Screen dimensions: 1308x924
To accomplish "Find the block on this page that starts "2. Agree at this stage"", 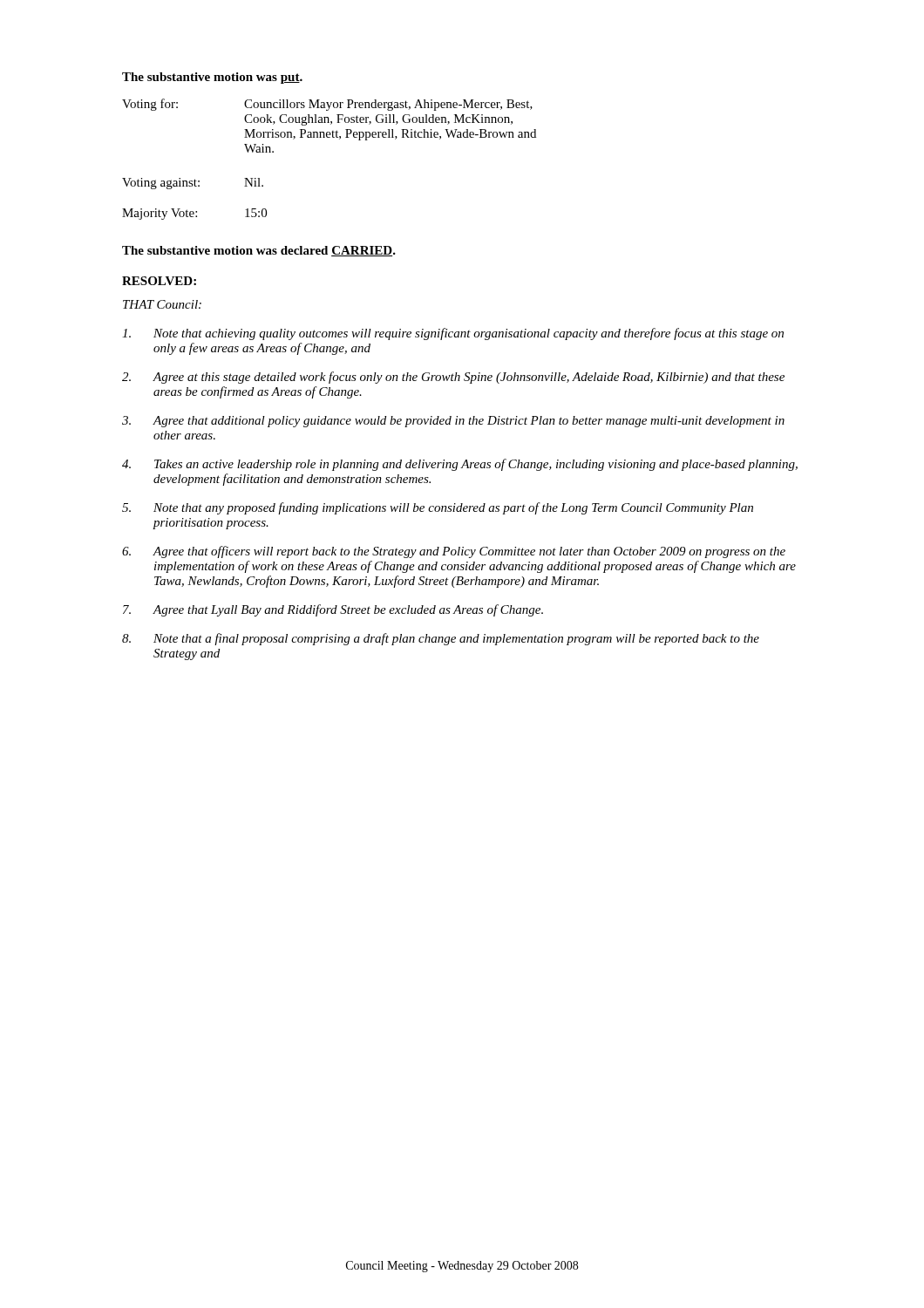I will click(462, 385).
